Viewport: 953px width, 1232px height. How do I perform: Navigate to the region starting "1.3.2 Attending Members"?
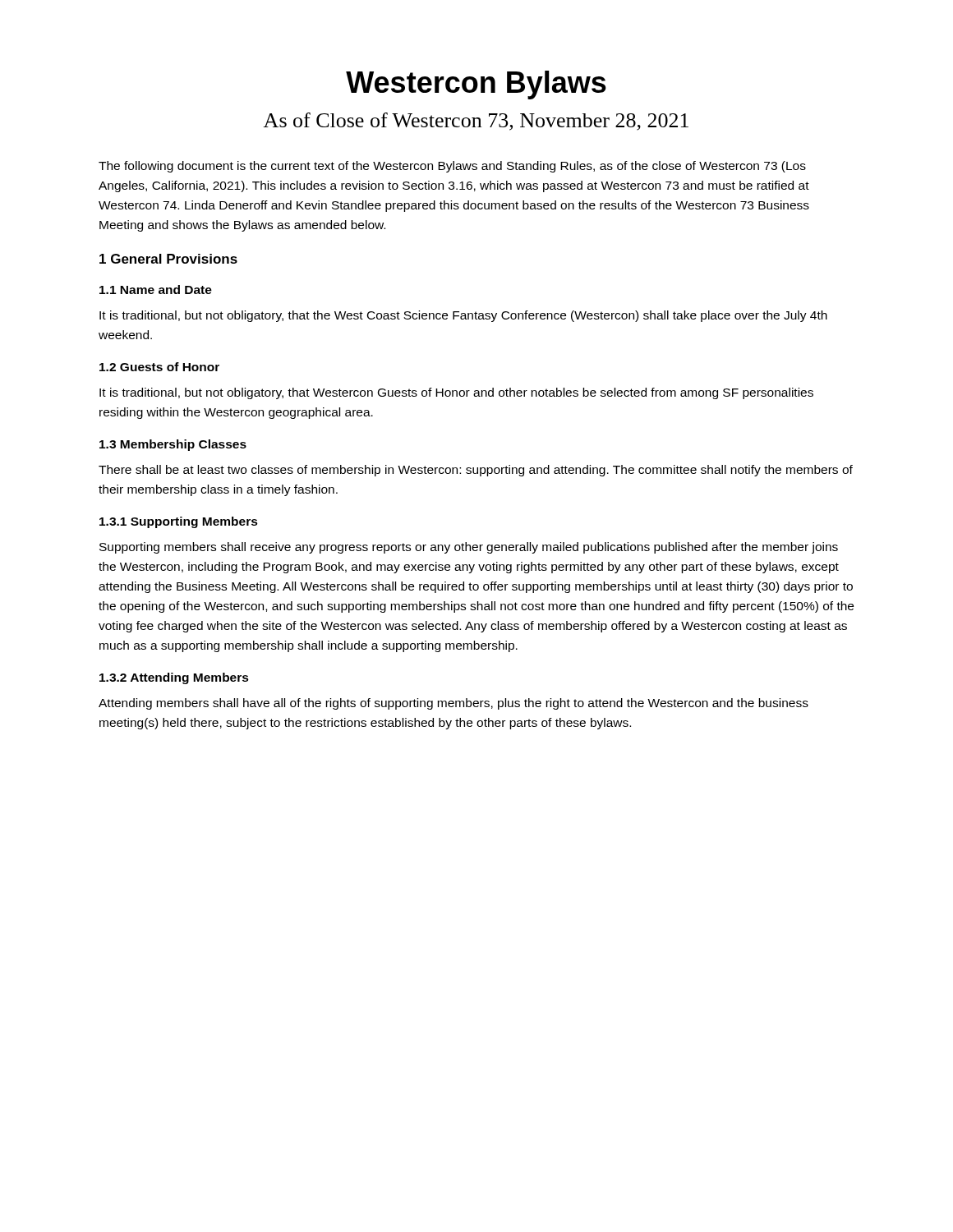click(174, 677)
